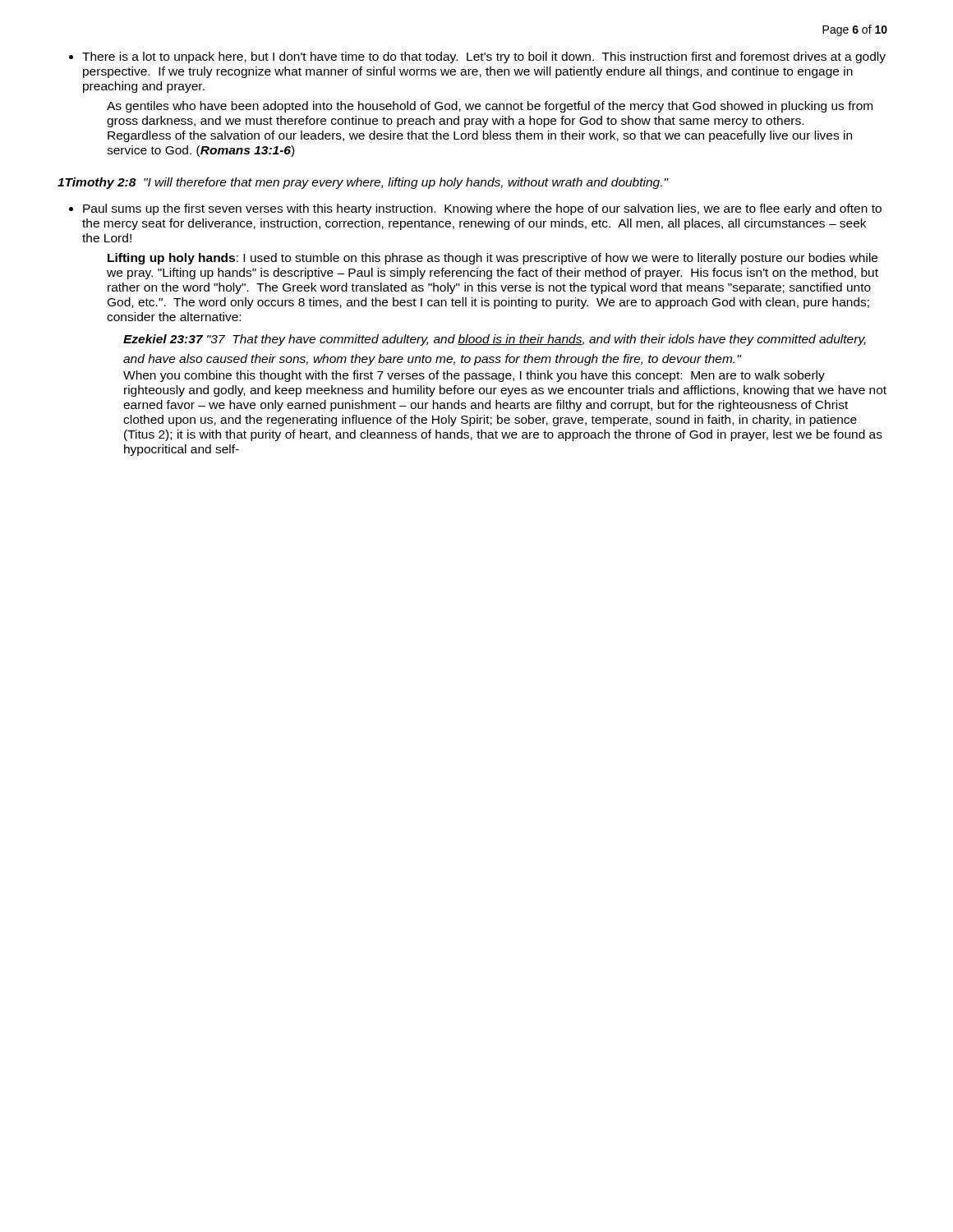The image size is (953, 1232).
Task: Where is the passage that starts "As gentiles who have been adopted into"?
Action: pos(497,113)
